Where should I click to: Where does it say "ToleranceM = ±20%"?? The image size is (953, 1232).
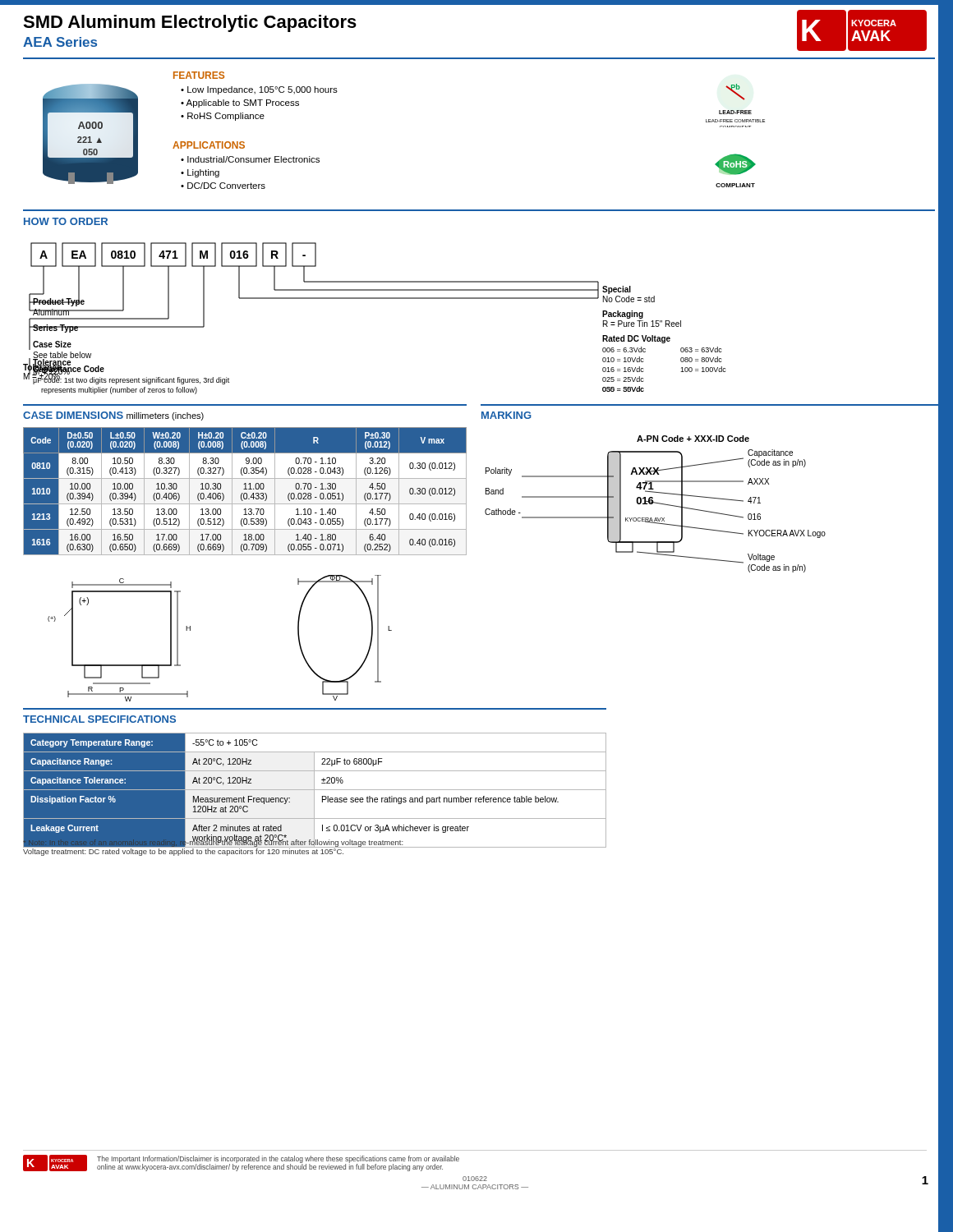click(x=42, y=372)
